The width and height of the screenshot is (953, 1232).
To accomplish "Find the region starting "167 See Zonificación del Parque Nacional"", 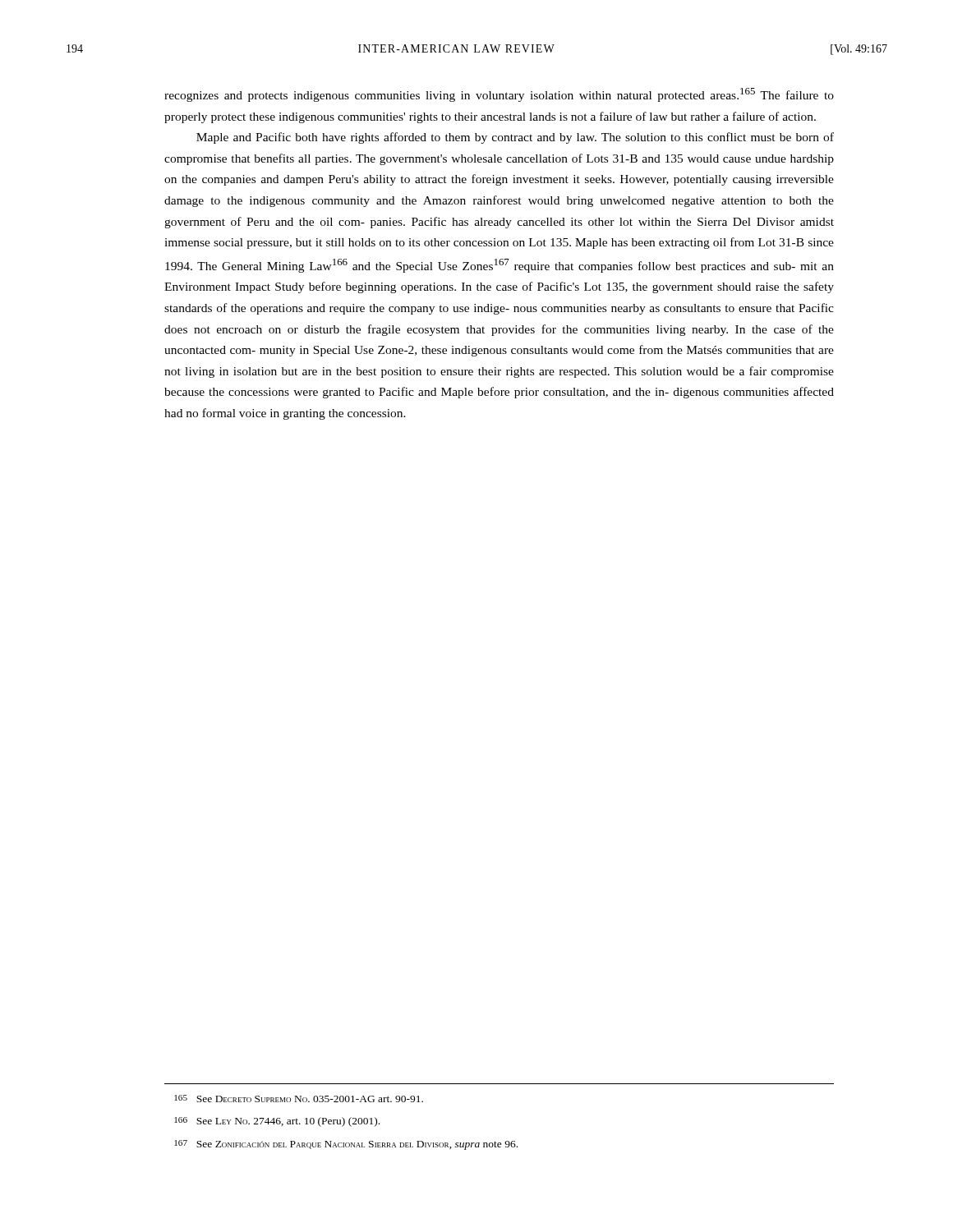I will [x=499, y=1146].
